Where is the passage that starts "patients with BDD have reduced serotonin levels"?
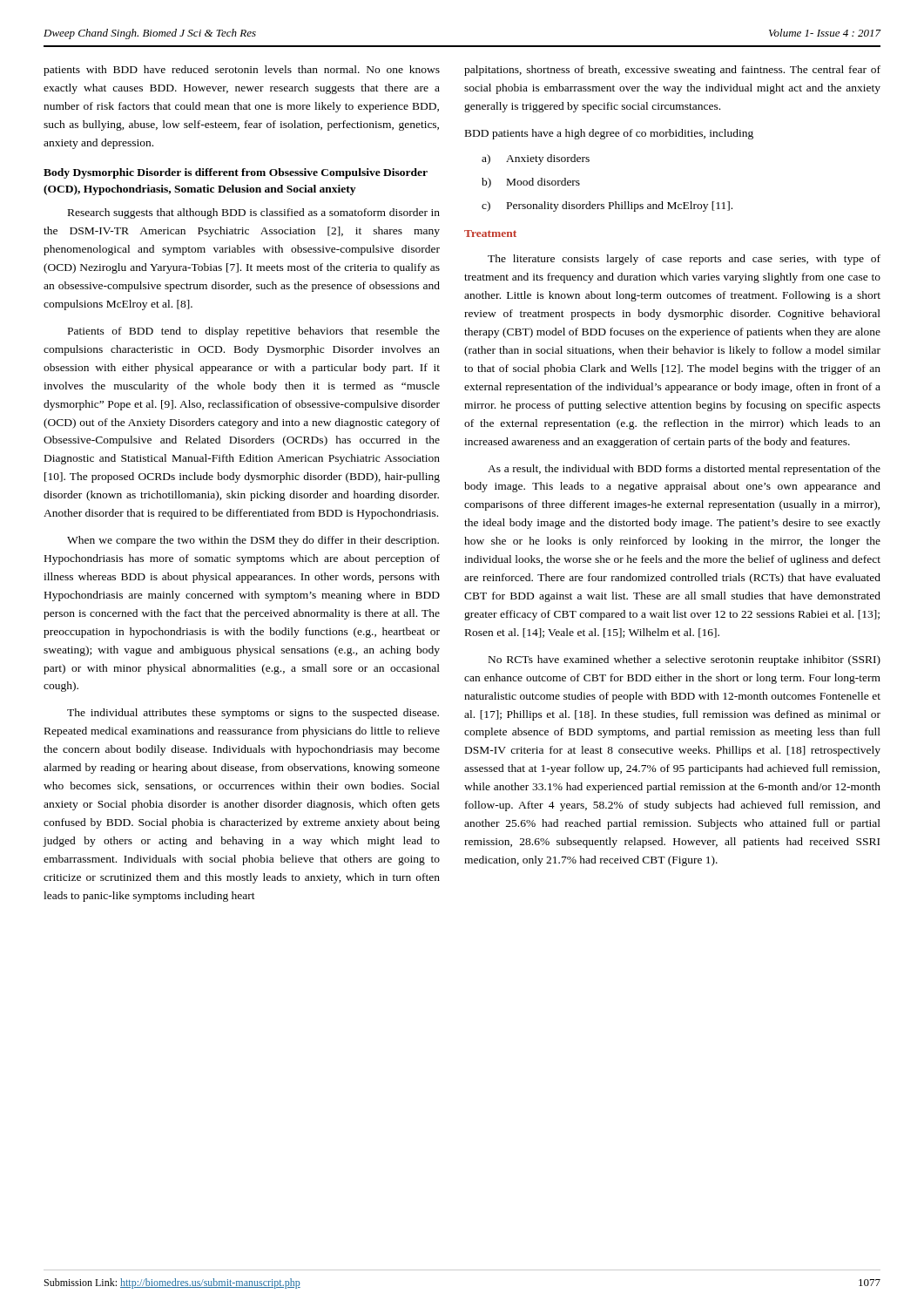 [242, 107]
